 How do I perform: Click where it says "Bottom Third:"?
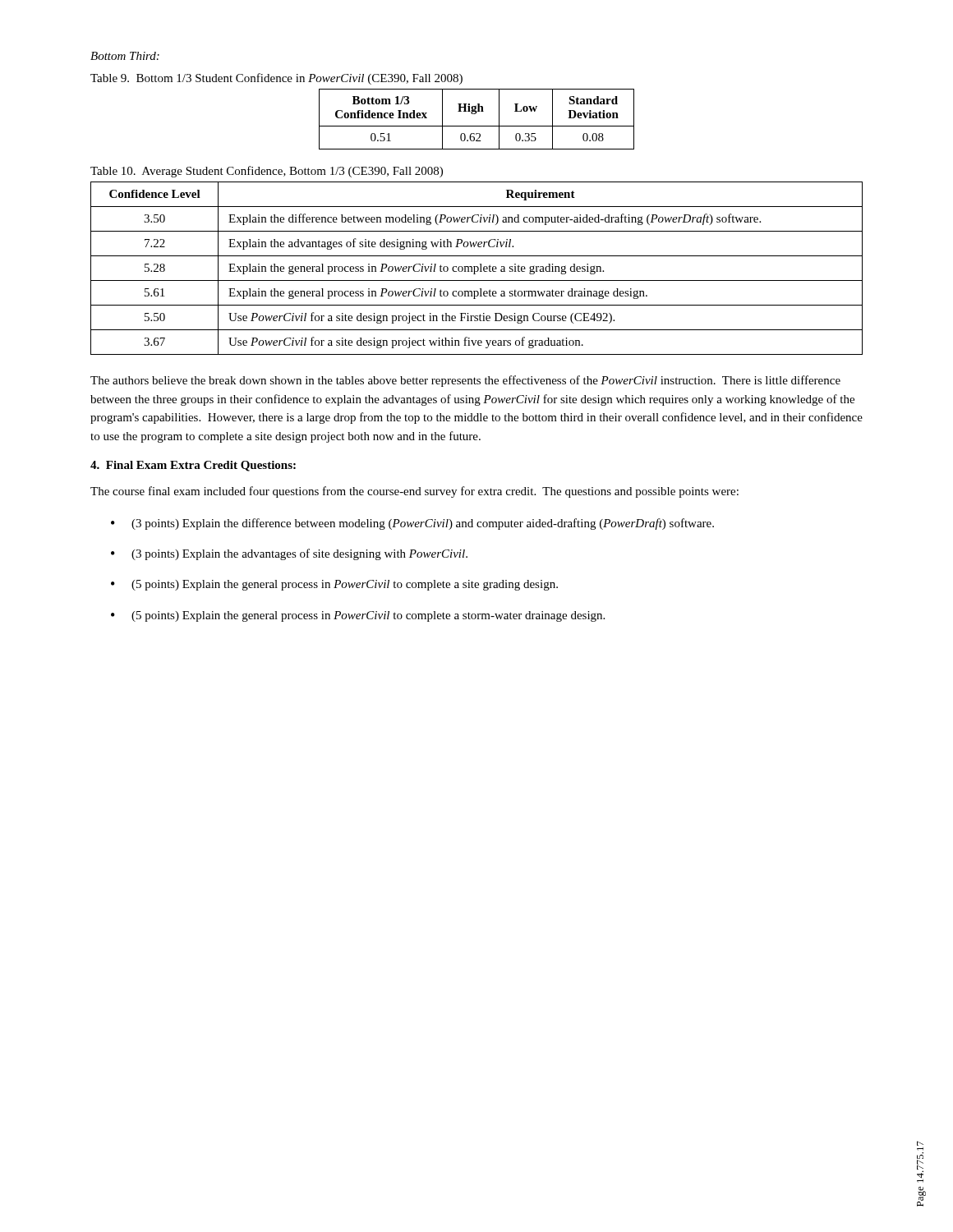point(125,56)
